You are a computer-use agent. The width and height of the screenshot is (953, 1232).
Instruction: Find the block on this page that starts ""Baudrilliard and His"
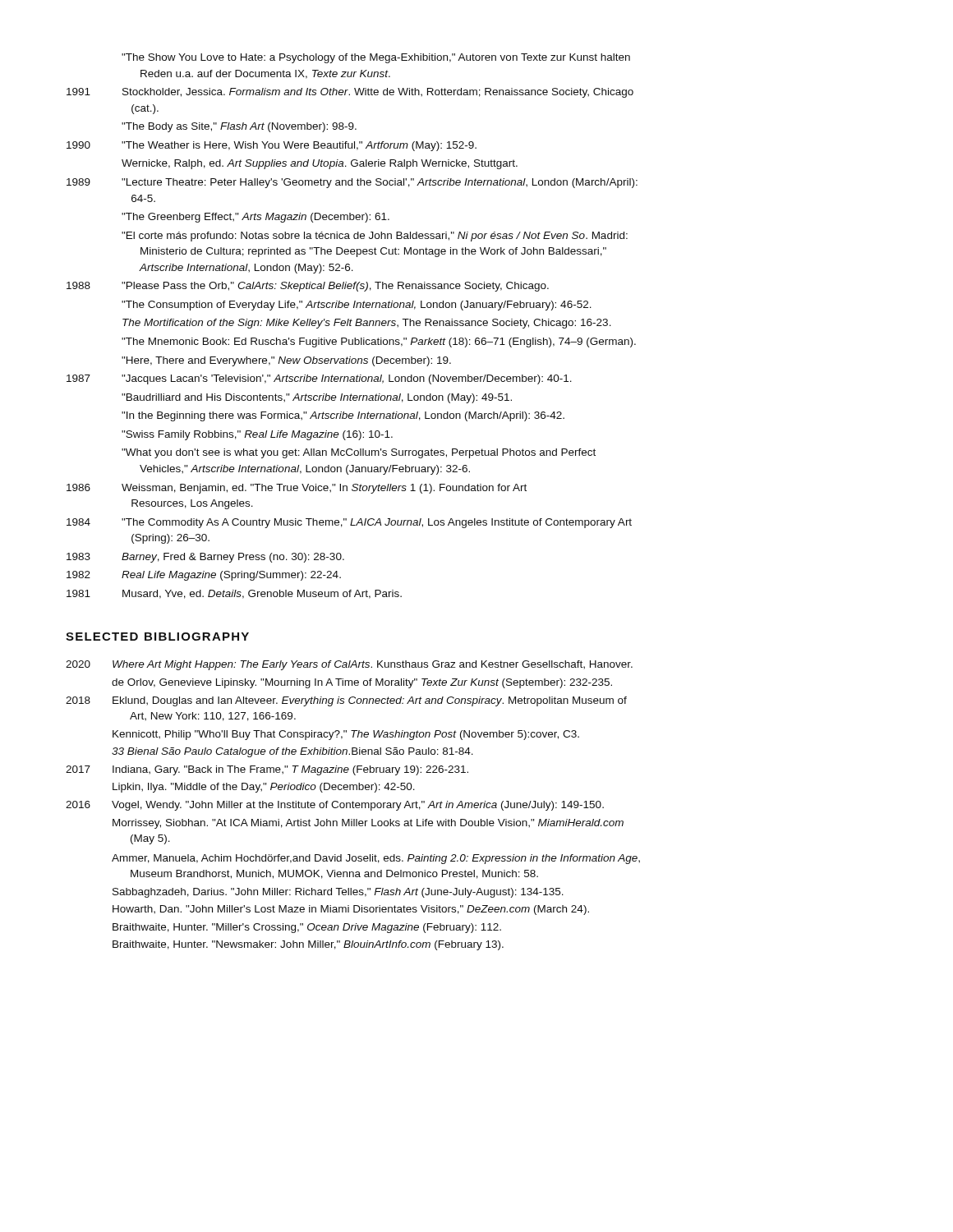point(476,397)
